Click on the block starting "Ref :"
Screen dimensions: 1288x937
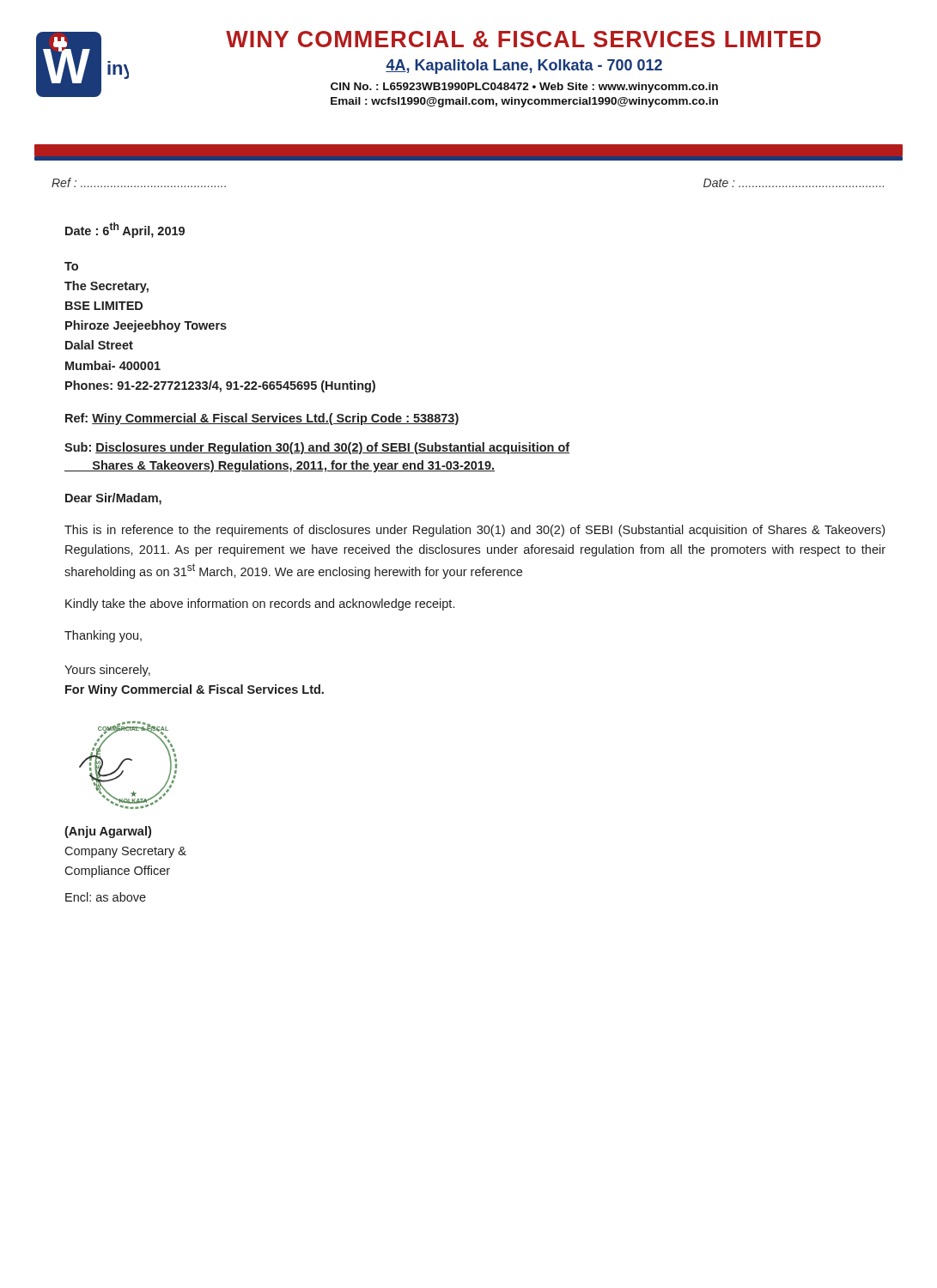[x=139, y=183]
